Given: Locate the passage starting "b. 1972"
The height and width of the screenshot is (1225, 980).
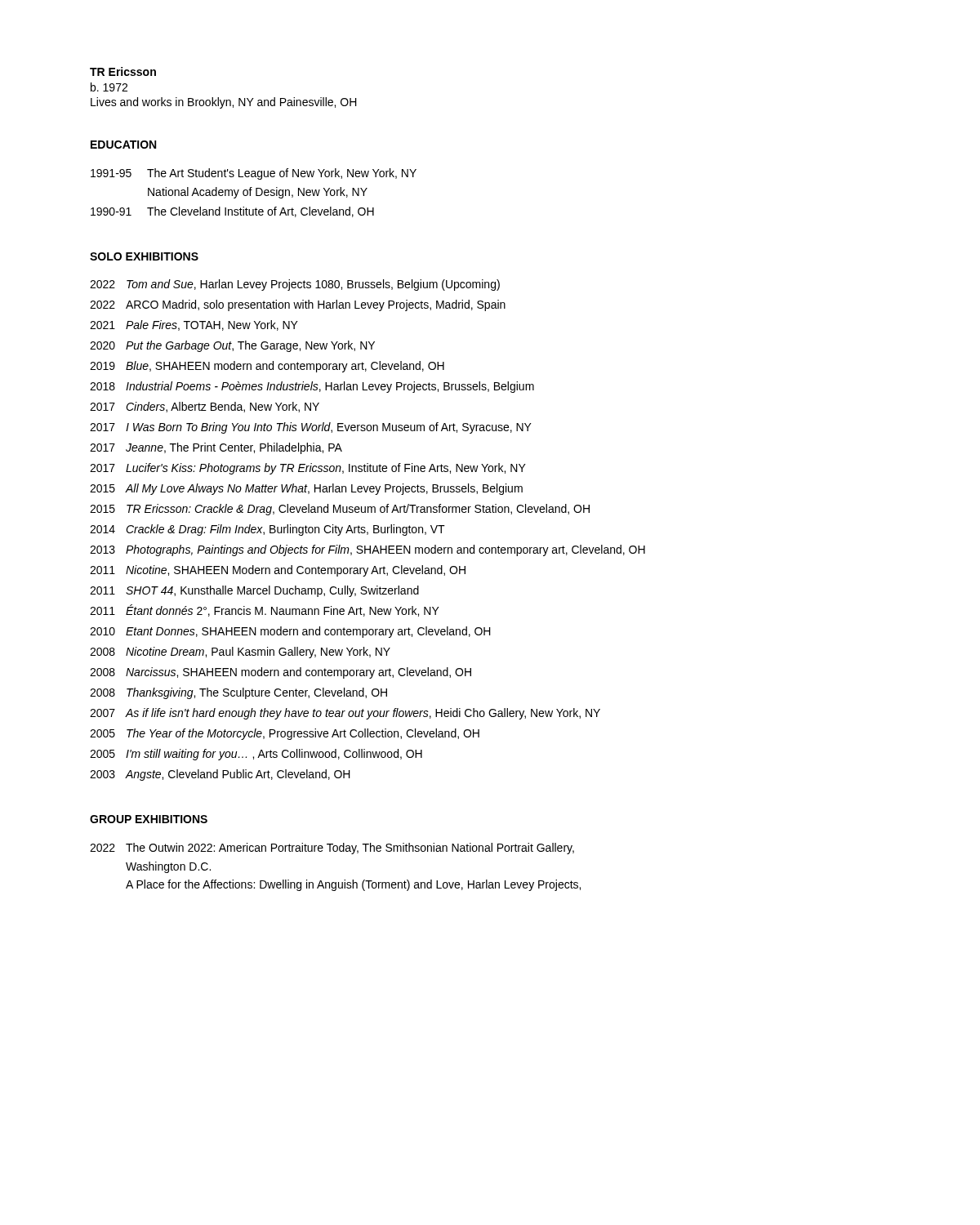Looking at the screenshot, I should (109, 87).
